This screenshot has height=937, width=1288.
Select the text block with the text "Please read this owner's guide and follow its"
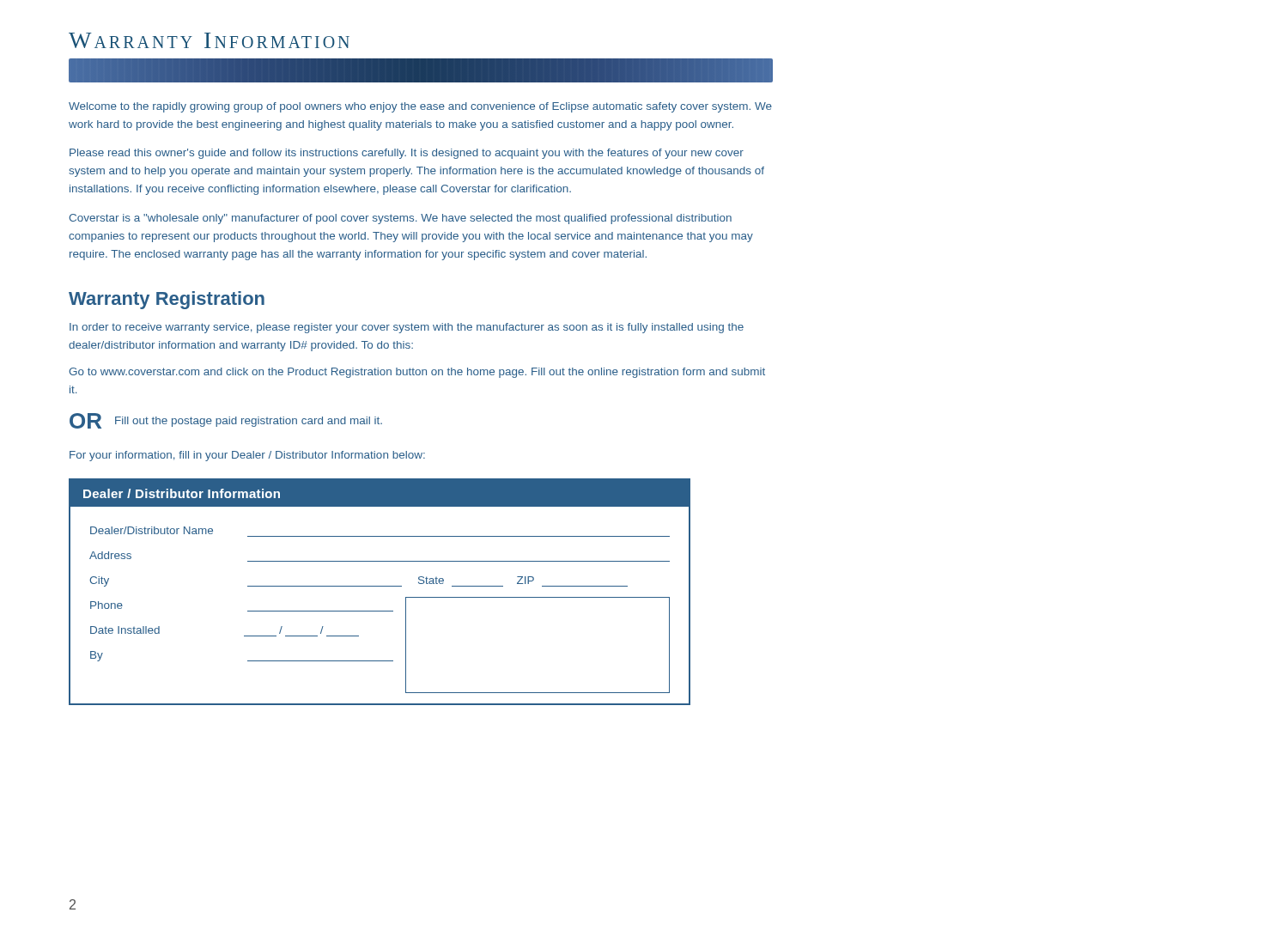(x=416, y=171)
